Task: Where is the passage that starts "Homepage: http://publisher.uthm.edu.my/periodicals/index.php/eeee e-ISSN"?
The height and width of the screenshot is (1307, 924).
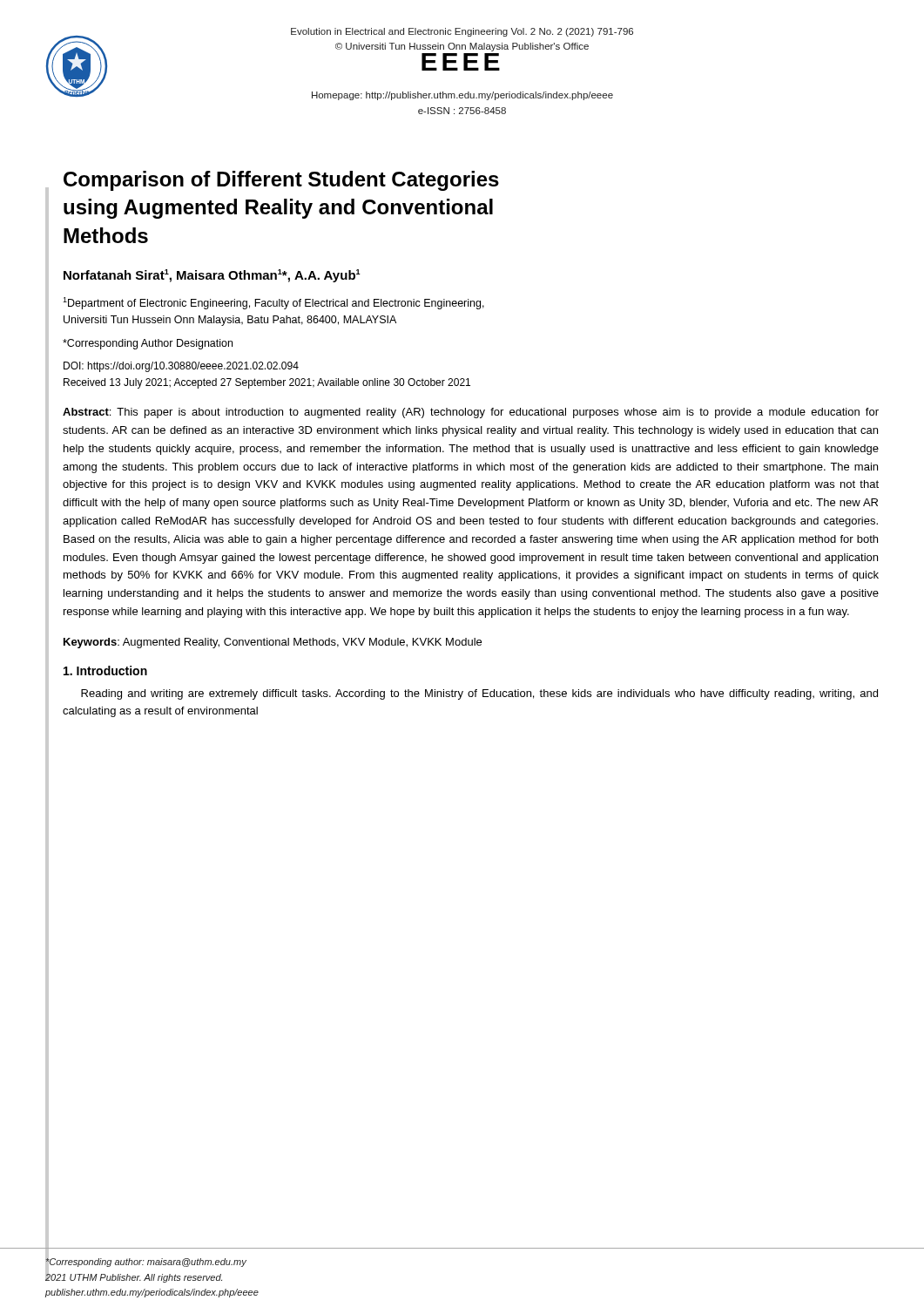Action: (462, 103)
